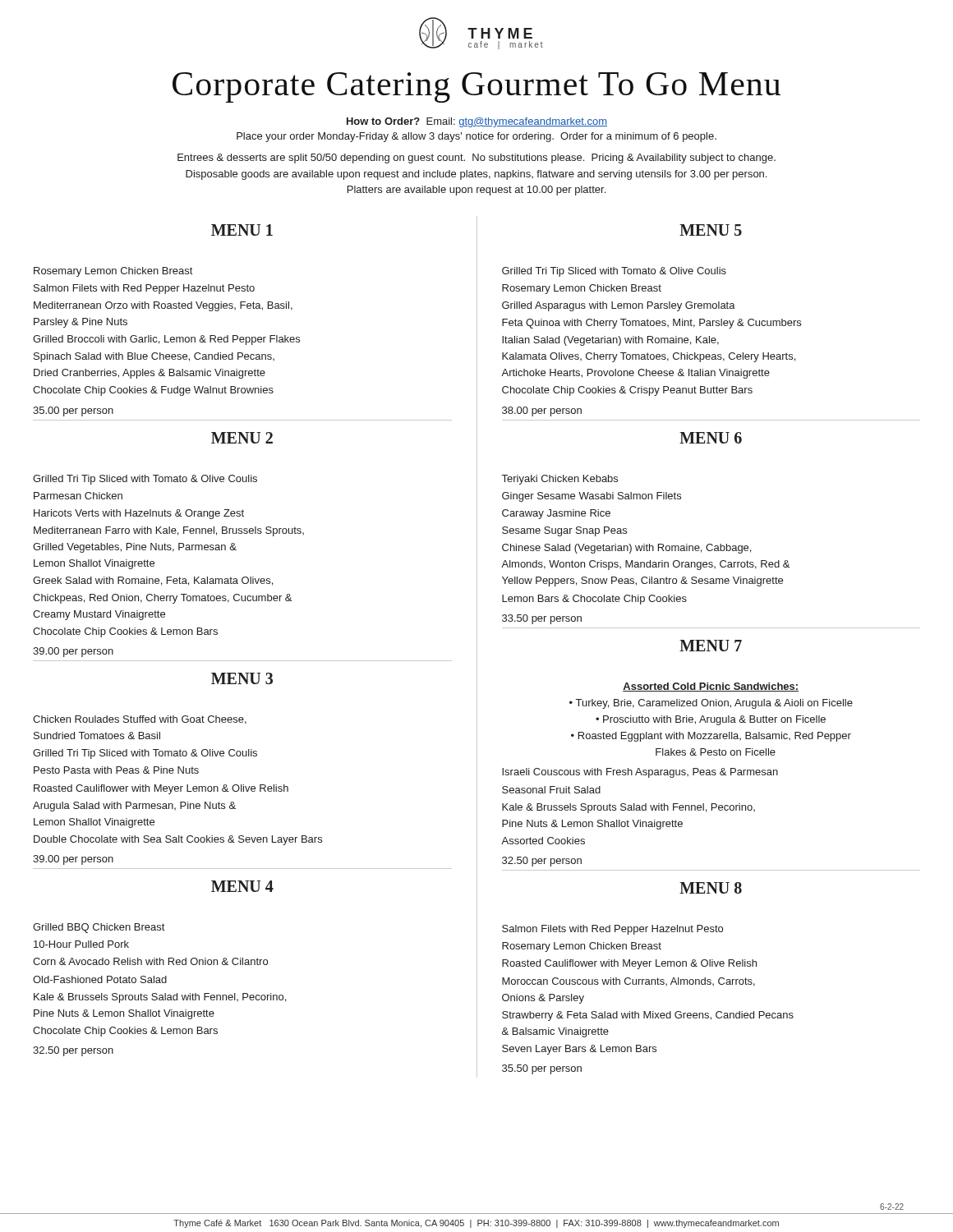Screen dimensions: 1232x953
Task: Navigate to the text starting "Old-Fashioned Potato Salad"
Action: click(x=100, y=979)
